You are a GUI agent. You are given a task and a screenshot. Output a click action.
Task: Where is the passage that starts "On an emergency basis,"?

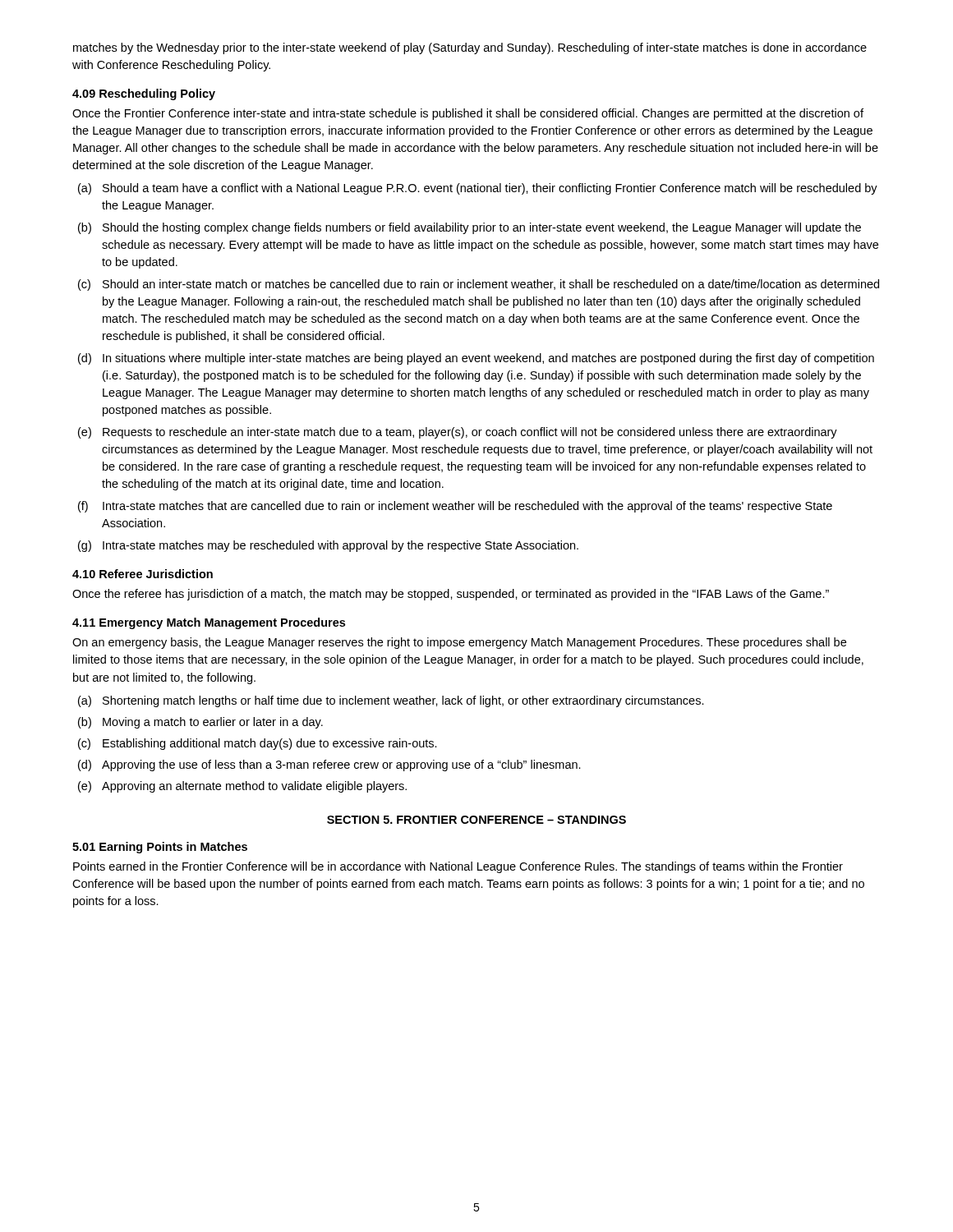point(468,660)
